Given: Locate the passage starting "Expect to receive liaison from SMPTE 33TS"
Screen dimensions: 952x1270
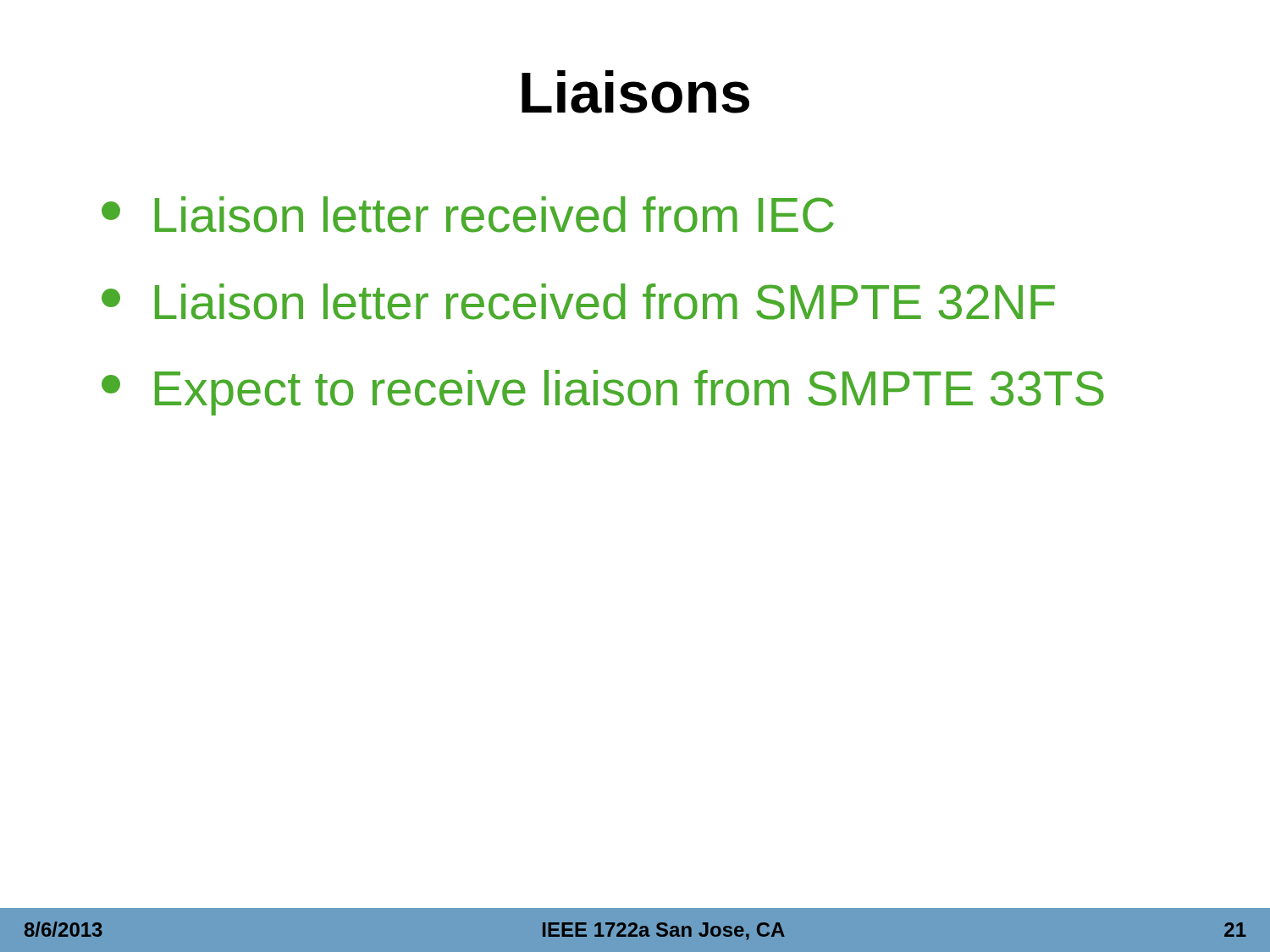Looking at the screenshot, I should (x=604, y=389).
